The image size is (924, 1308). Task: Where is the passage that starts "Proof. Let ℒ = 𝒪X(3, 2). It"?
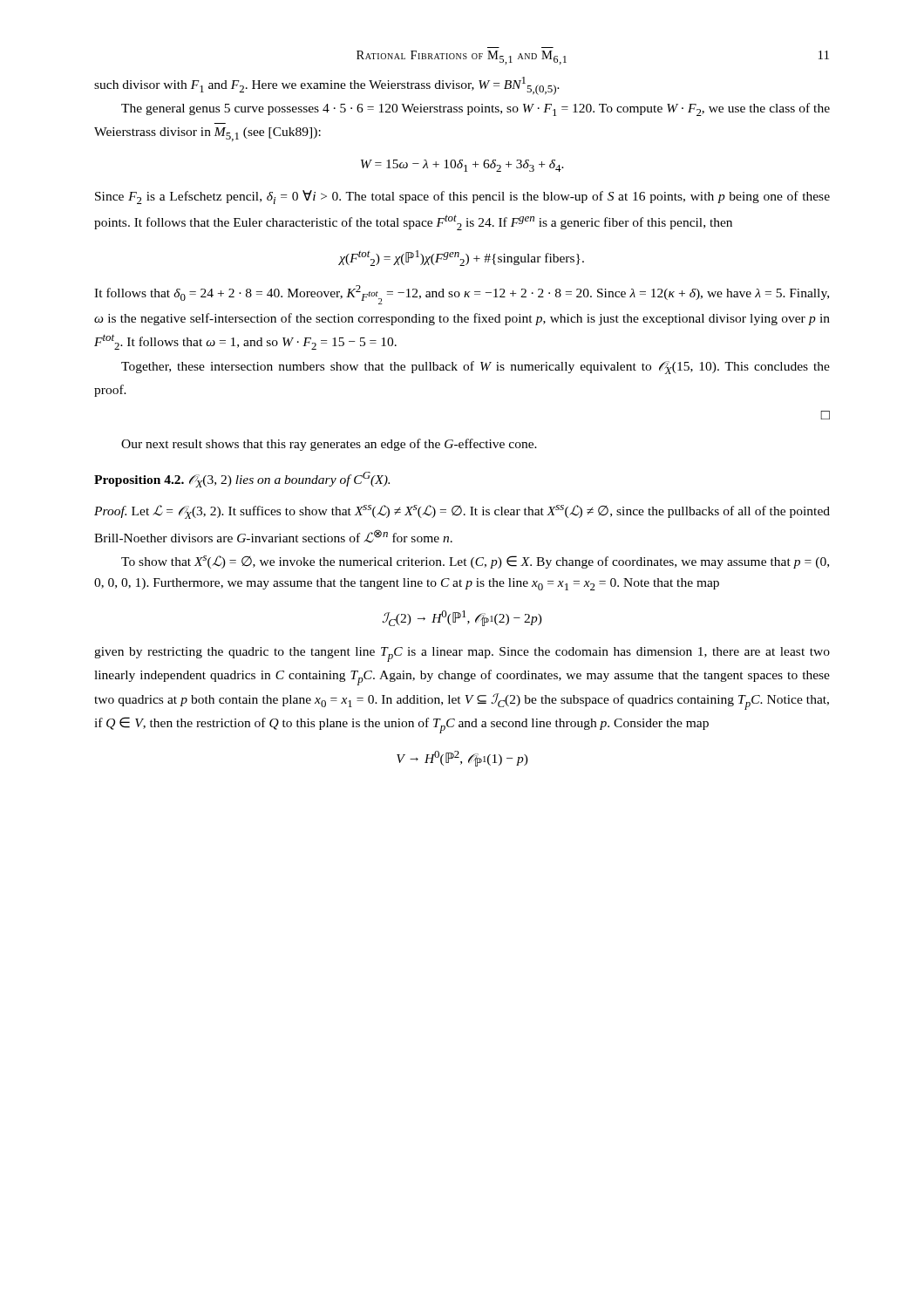pos(462,522)
